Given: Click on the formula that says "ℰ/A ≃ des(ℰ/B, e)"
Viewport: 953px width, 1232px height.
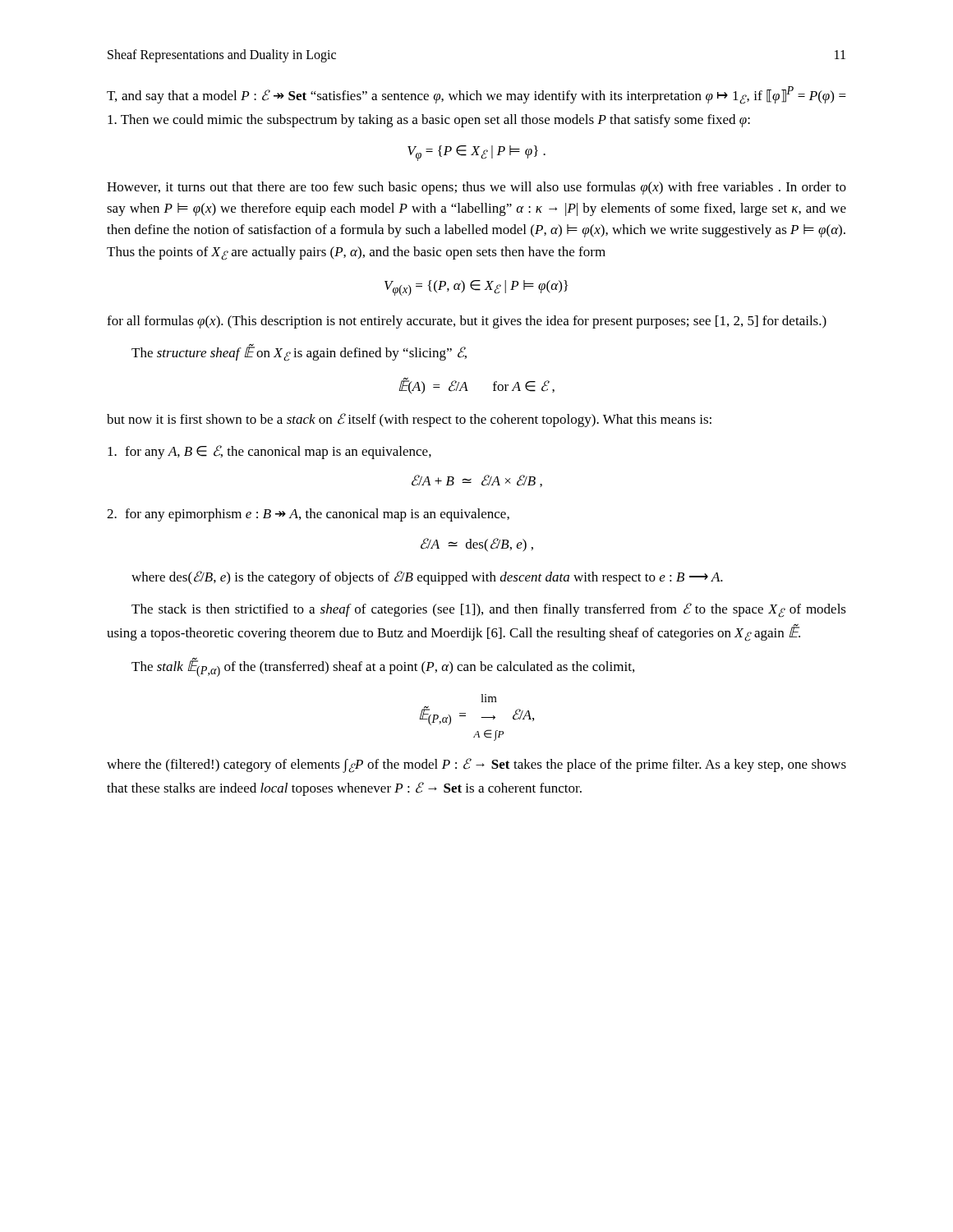Looking at the screenshot, I should click(x=476, y=544).
